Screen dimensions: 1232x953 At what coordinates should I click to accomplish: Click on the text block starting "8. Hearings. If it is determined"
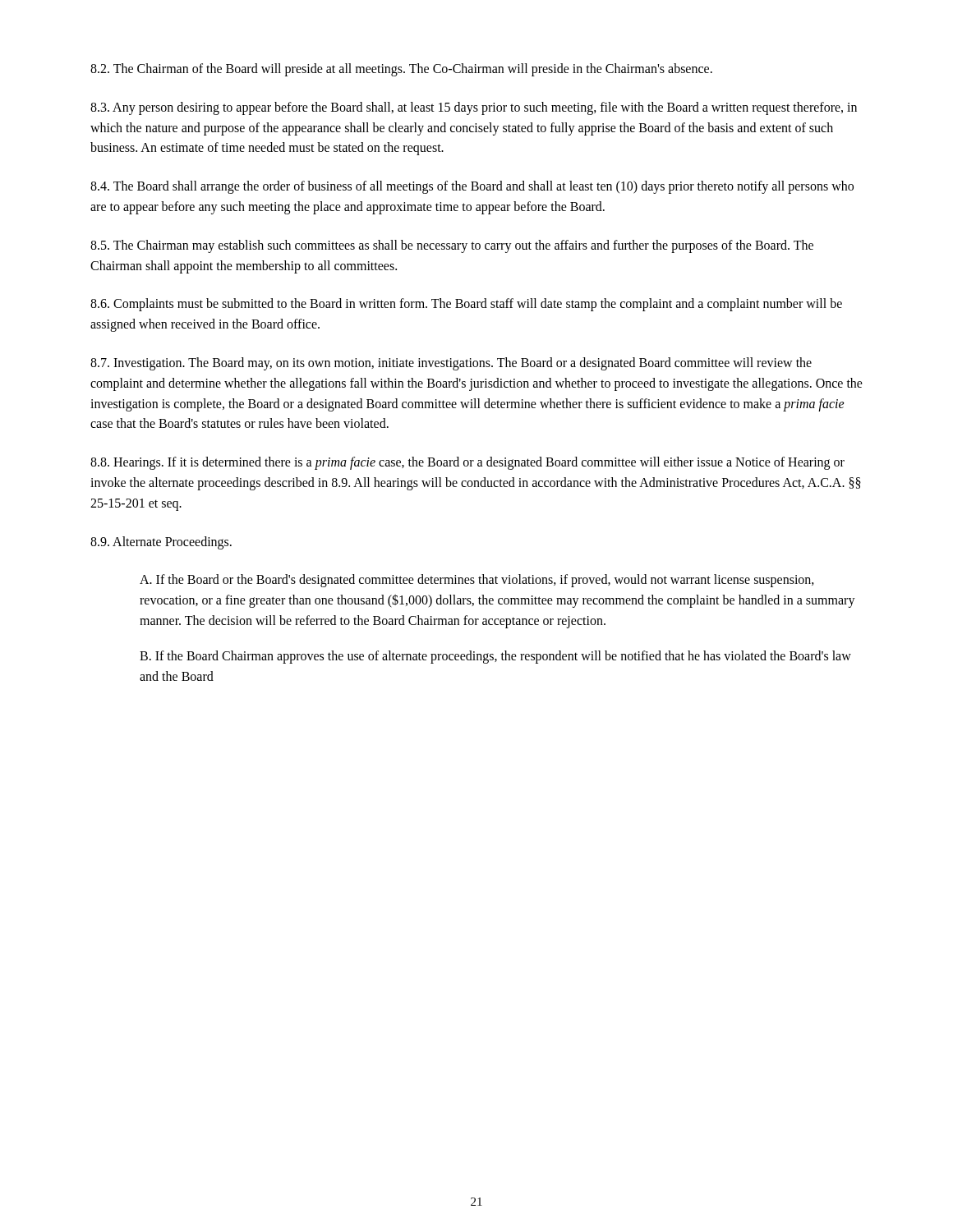click(x=476, y=482)
